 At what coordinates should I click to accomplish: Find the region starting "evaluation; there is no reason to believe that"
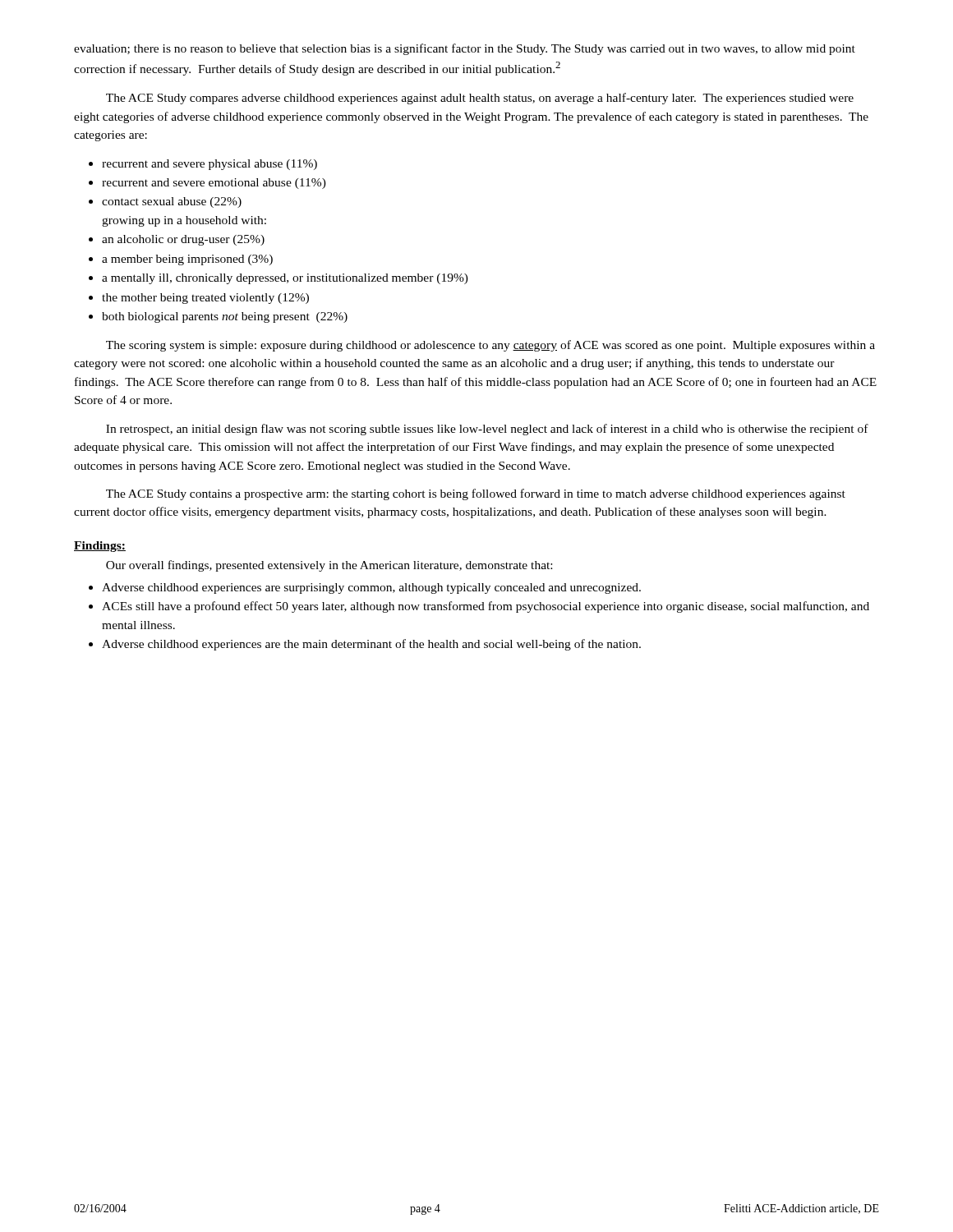click(x=465, y=59)
